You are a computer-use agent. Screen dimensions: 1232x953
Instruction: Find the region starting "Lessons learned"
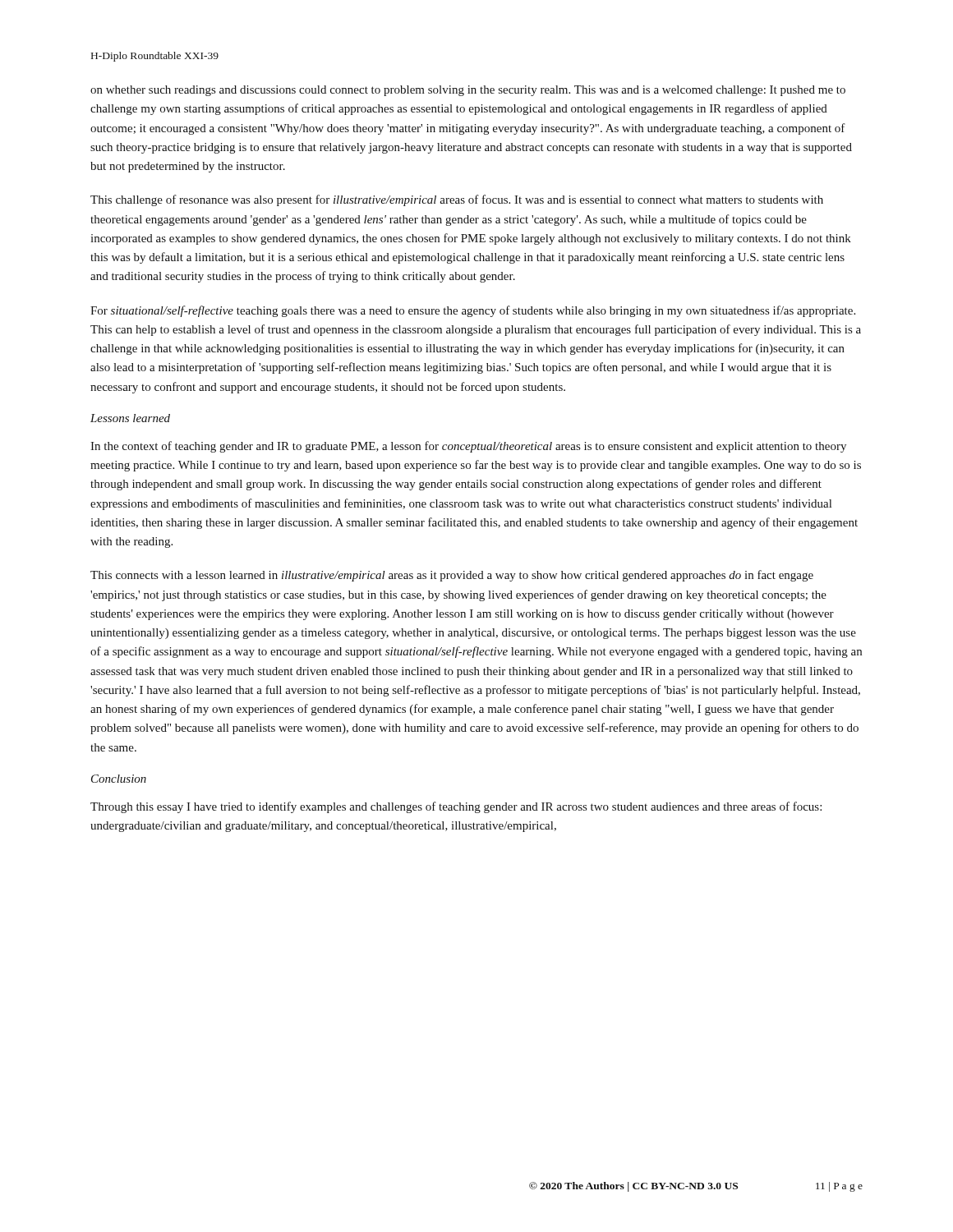[x=130, y=418]
